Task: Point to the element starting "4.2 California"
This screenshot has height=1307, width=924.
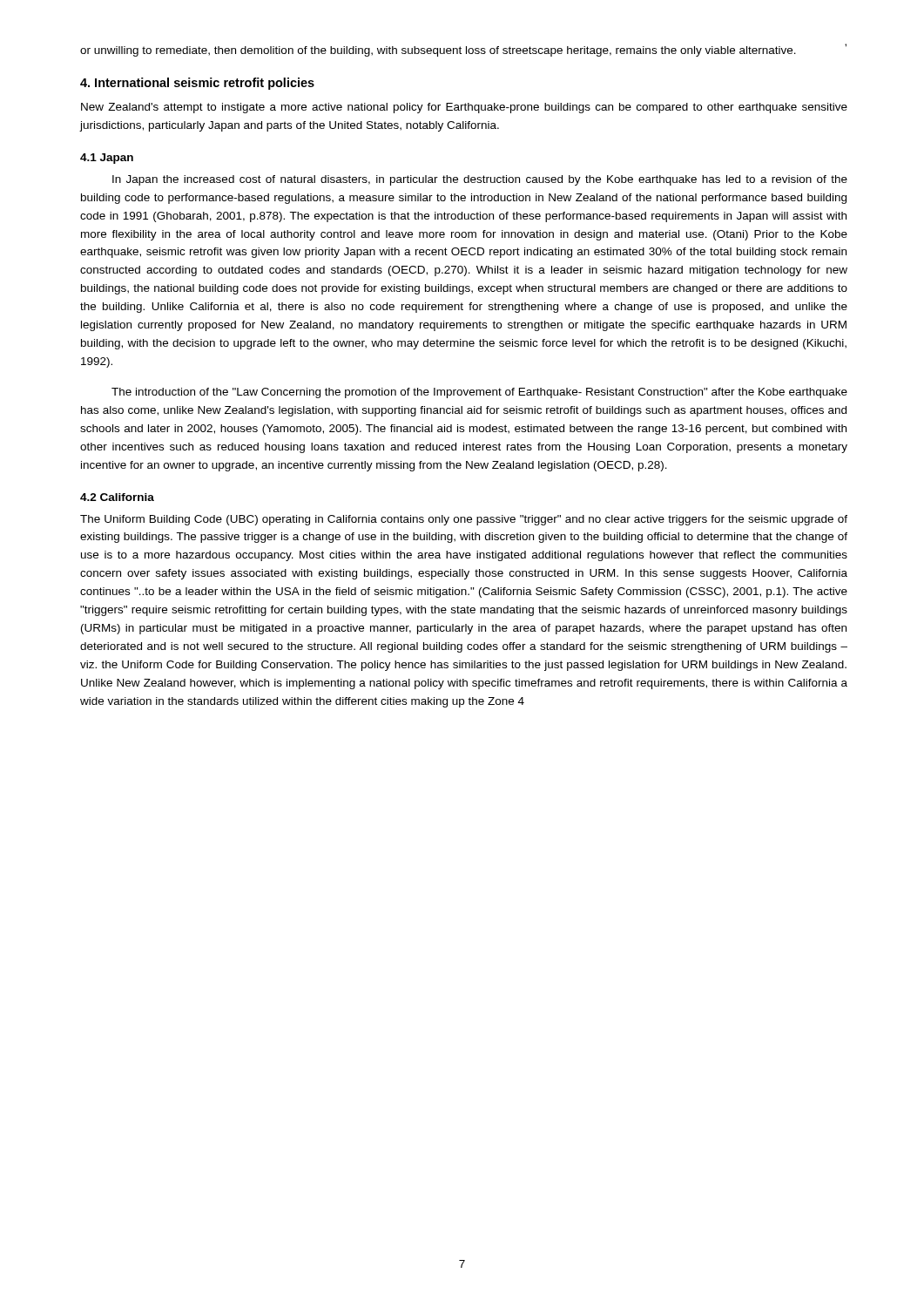Action: coord(117,497)
